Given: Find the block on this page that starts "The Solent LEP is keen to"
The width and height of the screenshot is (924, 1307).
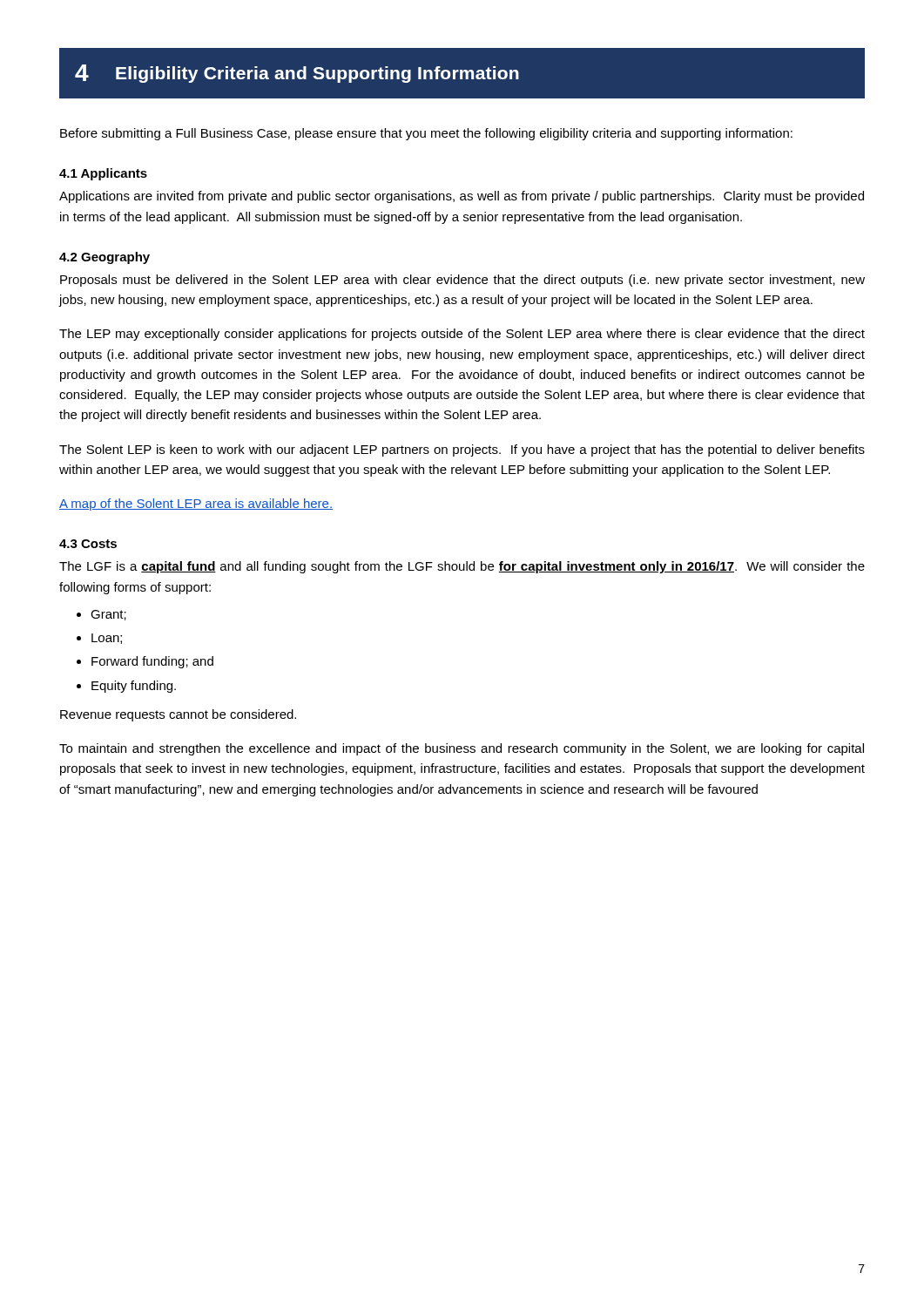Looking at the screenshot, I should pos(462,459).
